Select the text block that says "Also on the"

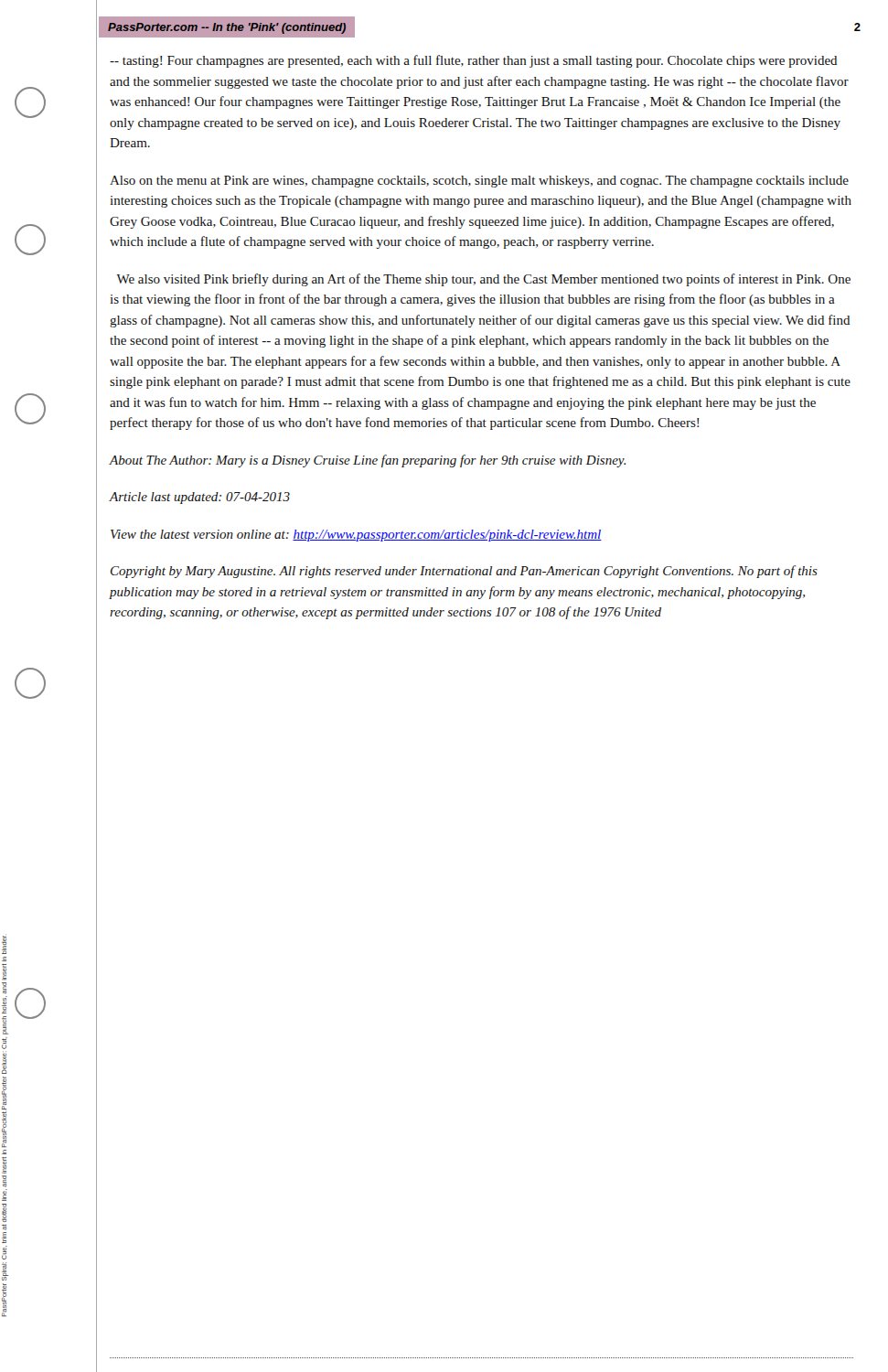coord(481,211)
